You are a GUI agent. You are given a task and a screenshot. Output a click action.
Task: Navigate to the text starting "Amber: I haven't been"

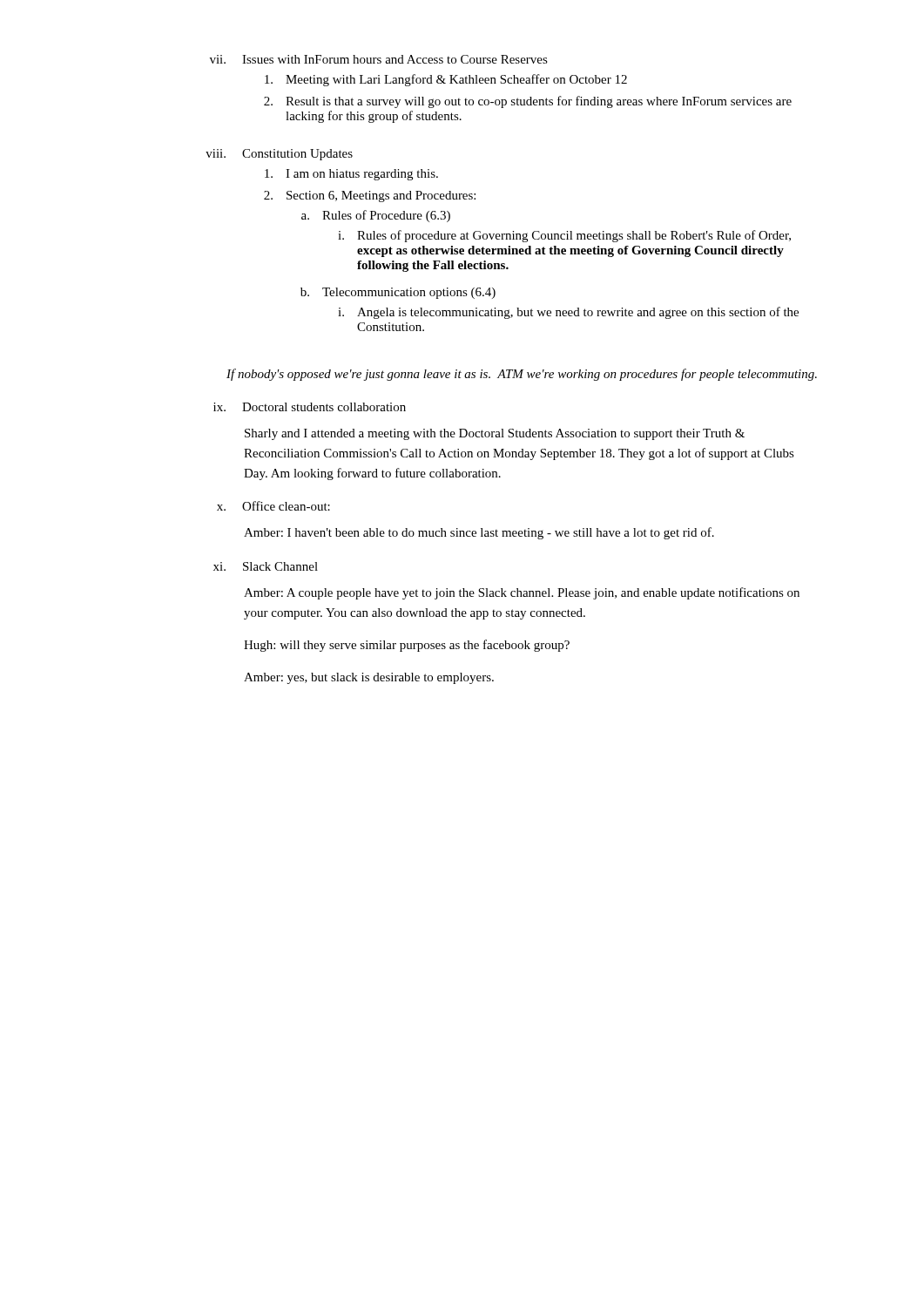point(479,533)
